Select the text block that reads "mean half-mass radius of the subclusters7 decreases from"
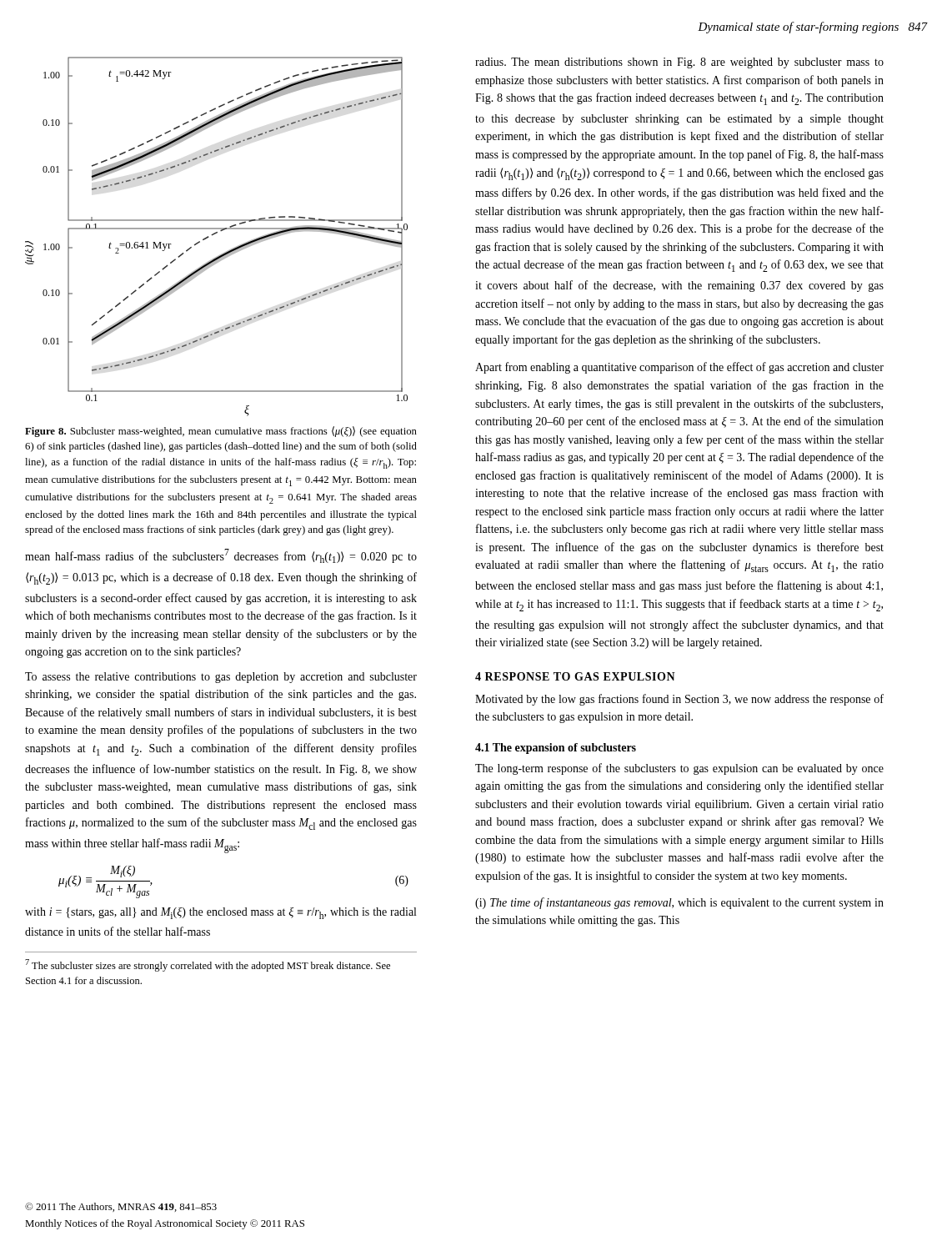Screen dimensions: 1251x952 221,603
